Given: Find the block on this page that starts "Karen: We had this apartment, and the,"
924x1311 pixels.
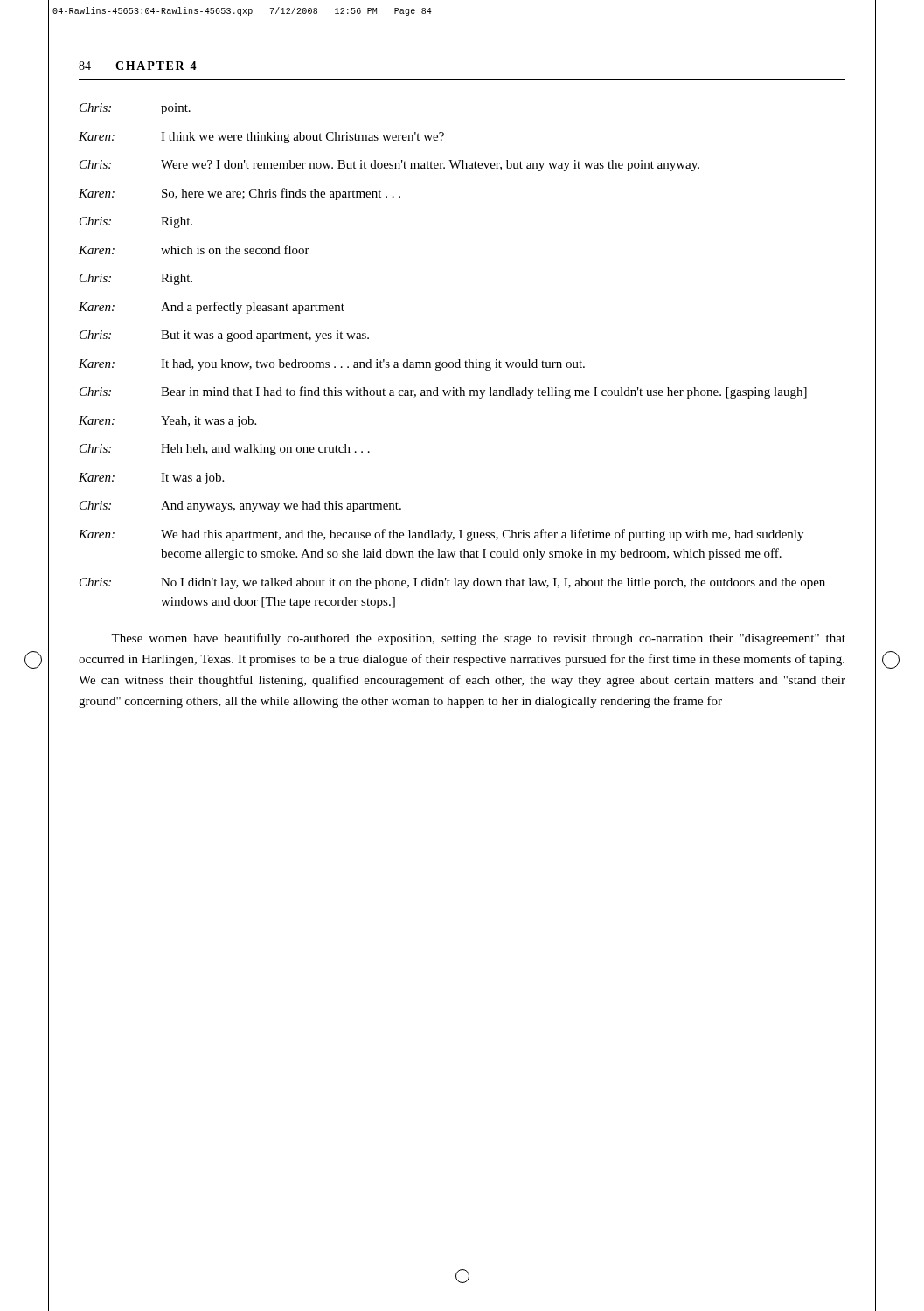Looking at the screenshot, I should 462,544.
